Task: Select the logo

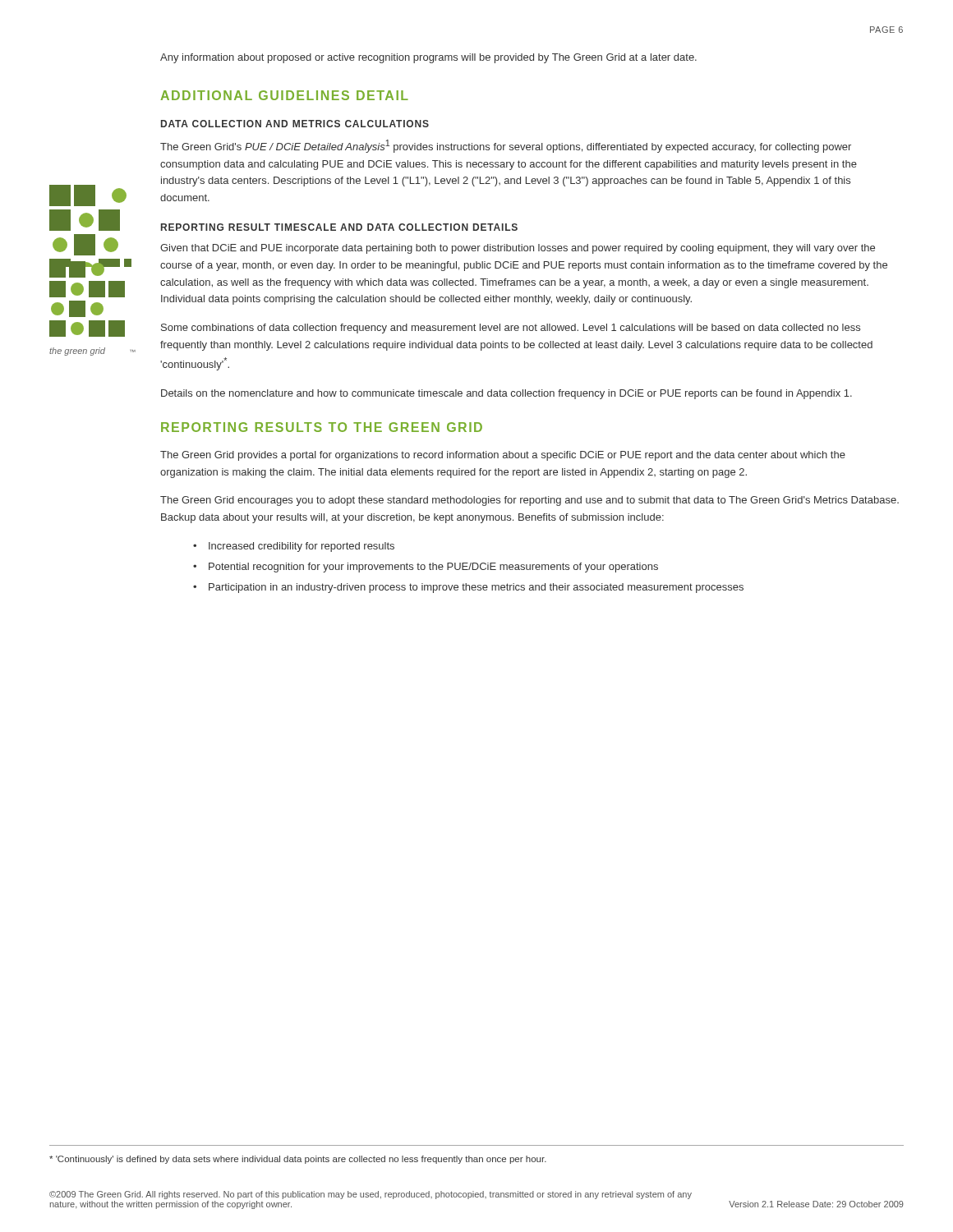Action: tap(99, 270)
